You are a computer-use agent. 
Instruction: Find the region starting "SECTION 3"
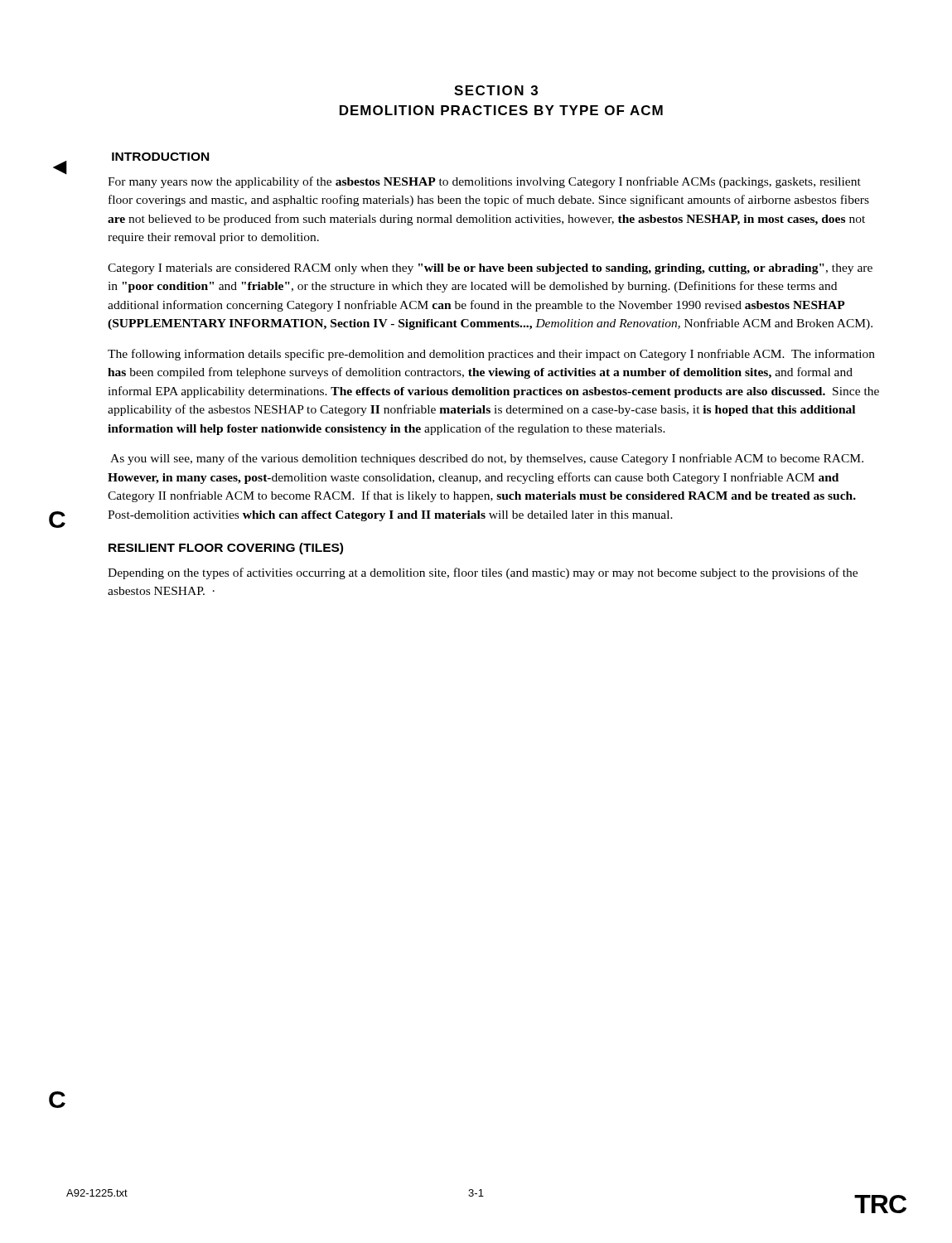497,91
